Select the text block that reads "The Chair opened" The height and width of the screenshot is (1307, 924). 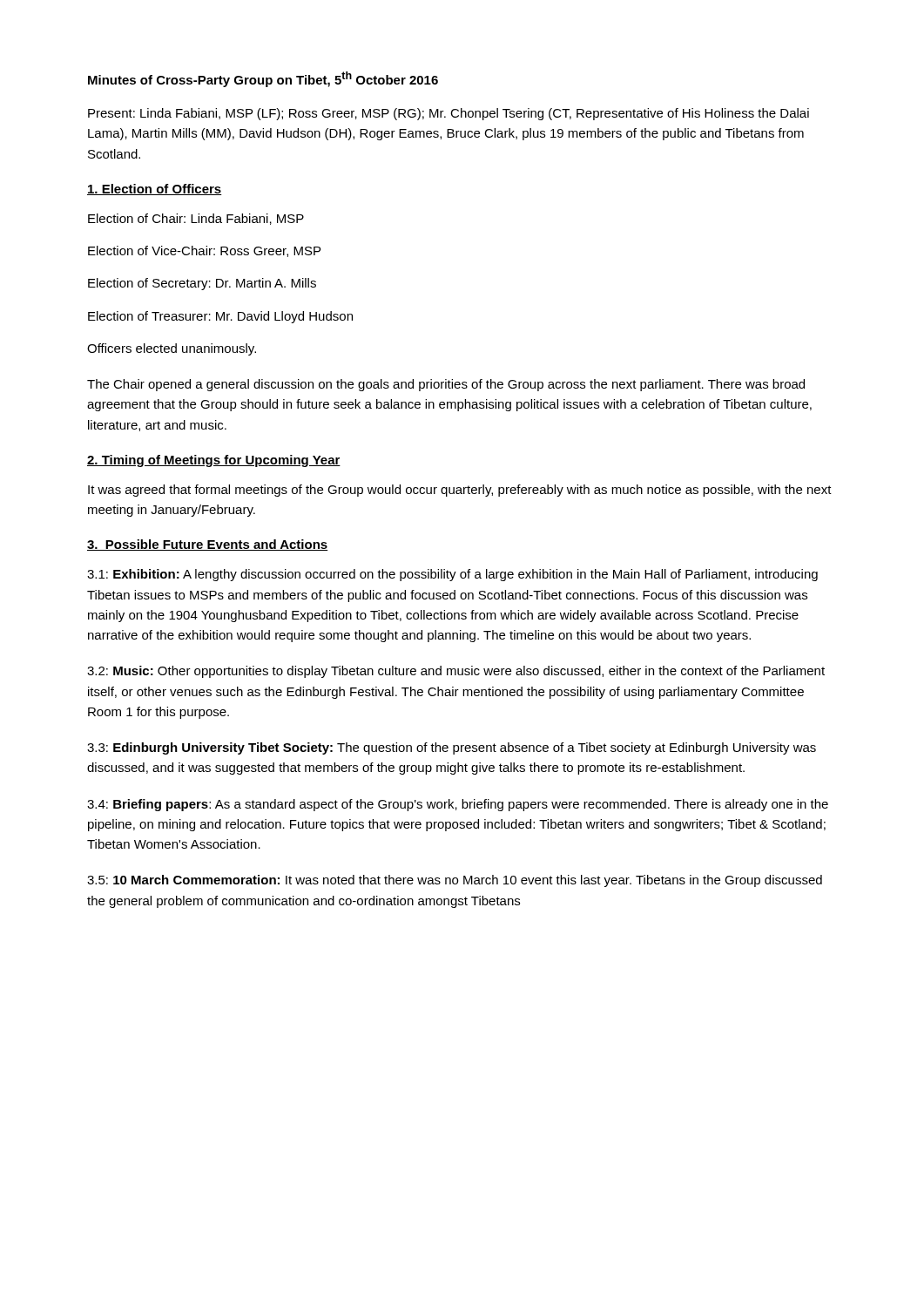click(x=450, y=404)
